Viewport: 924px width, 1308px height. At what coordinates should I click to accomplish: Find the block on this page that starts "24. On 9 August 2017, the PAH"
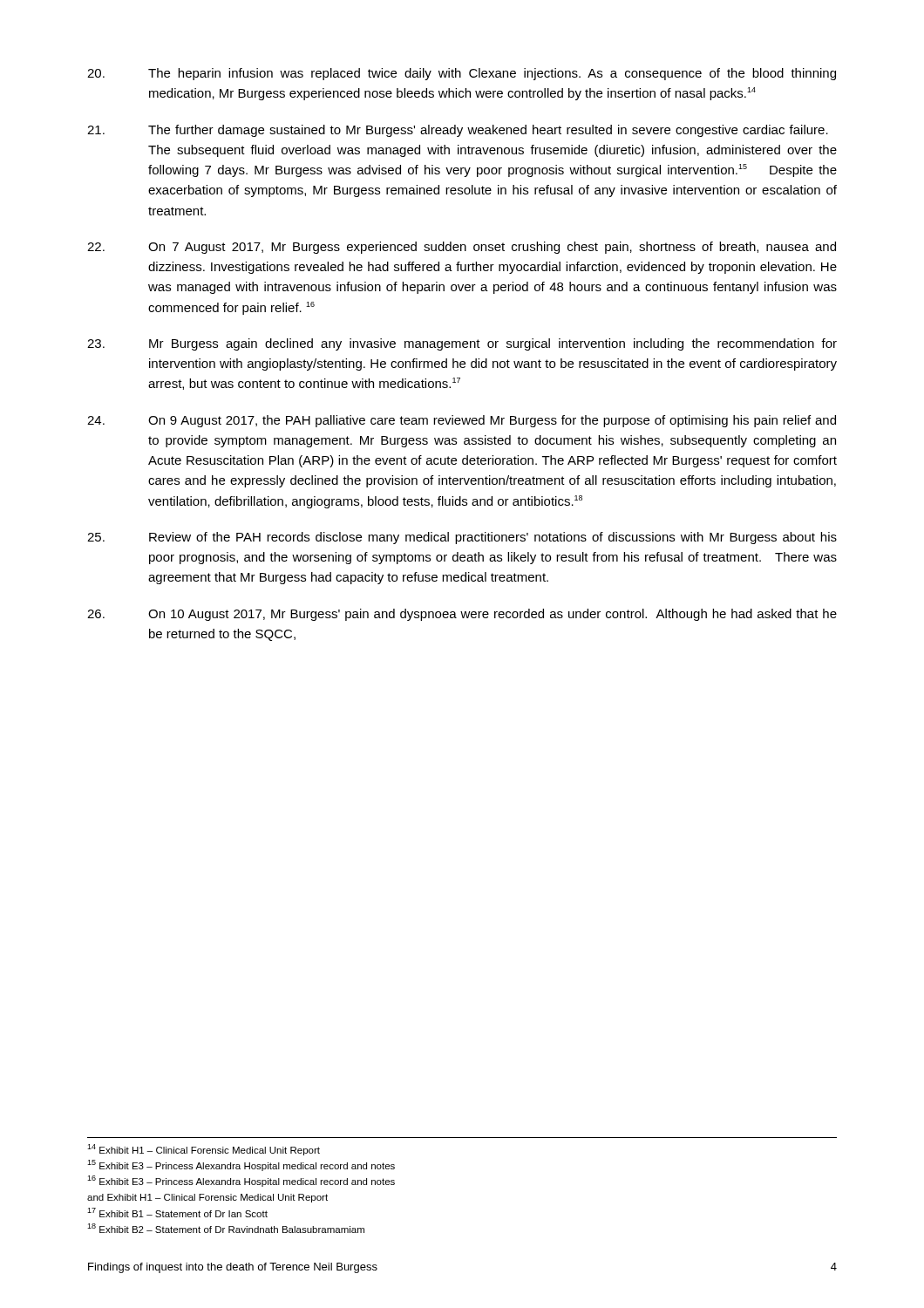[462, 460]
